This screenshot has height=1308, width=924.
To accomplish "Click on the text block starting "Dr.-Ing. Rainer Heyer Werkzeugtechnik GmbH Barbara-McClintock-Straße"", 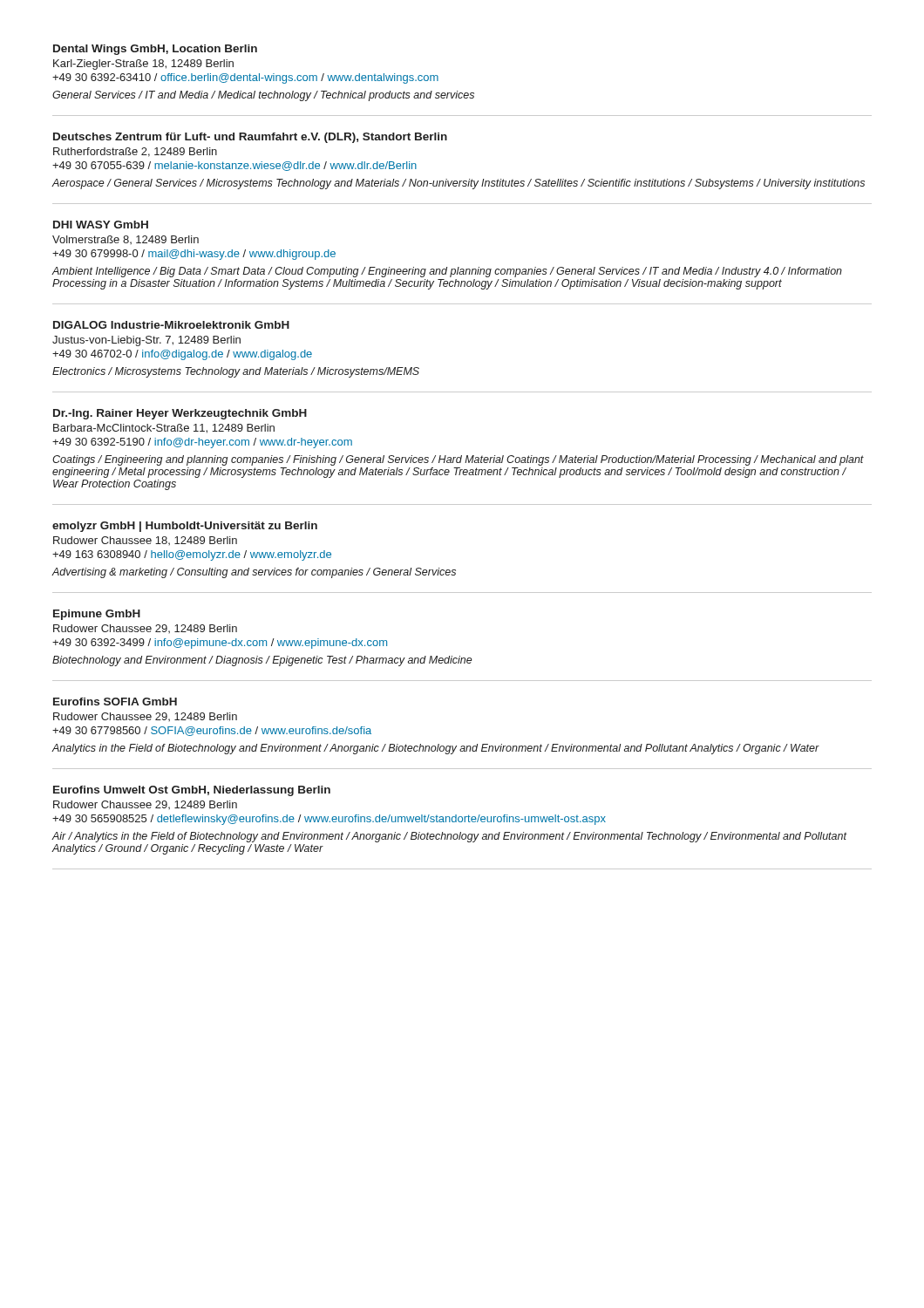I will tap(462, 448).
